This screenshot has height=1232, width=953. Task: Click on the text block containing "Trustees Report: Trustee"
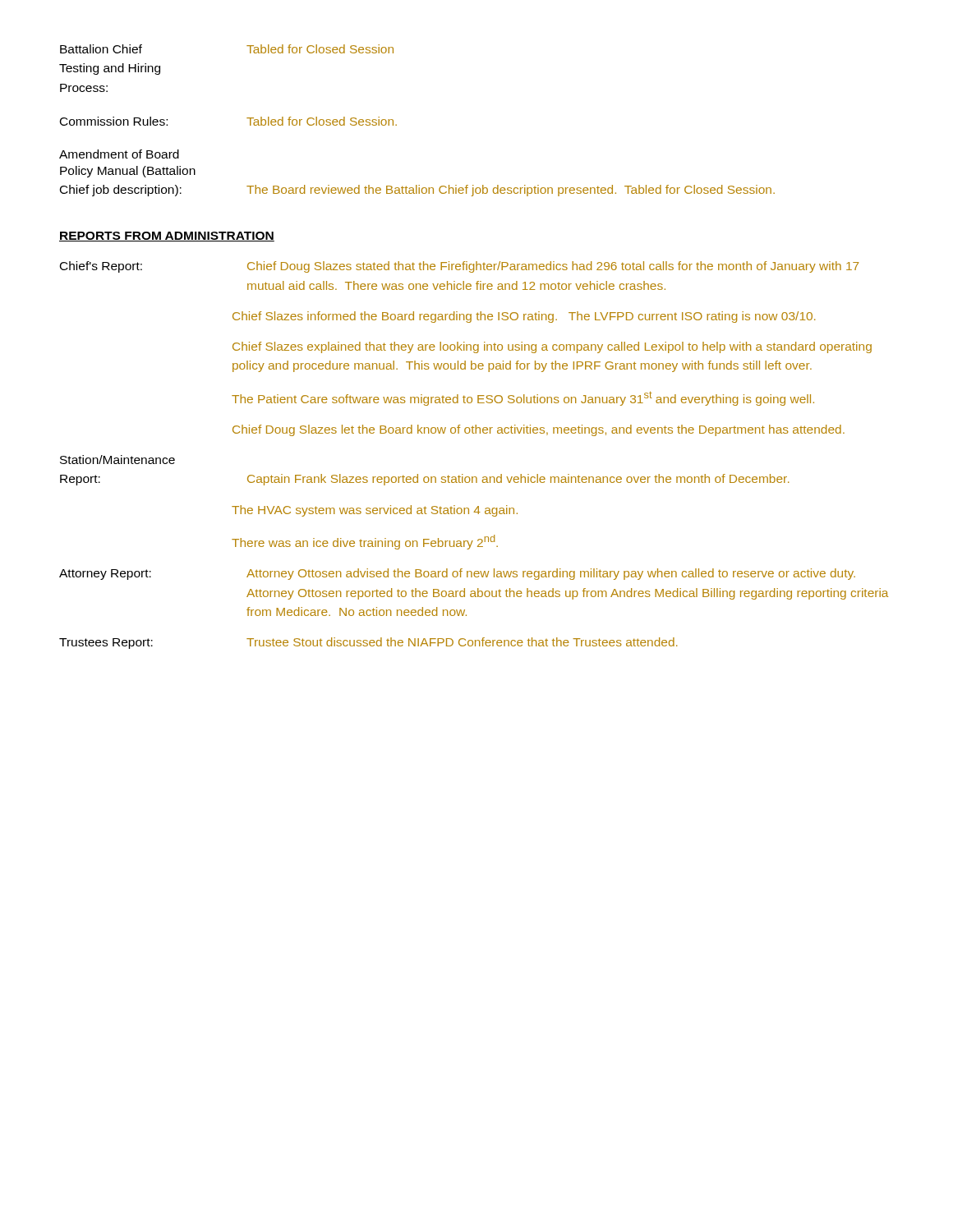pos(476,642)
